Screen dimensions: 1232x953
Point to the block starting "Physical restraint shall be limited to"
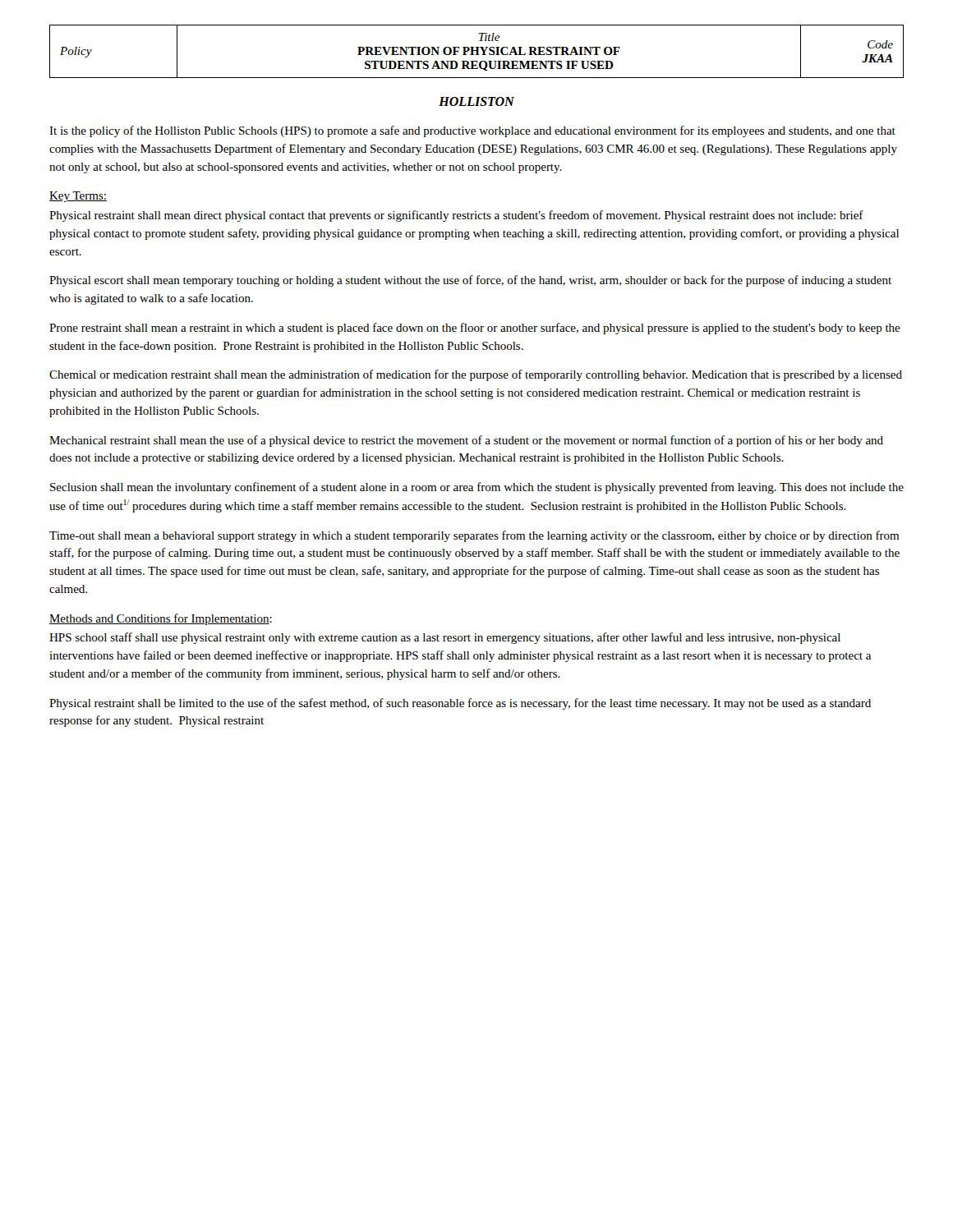[460, 712]
